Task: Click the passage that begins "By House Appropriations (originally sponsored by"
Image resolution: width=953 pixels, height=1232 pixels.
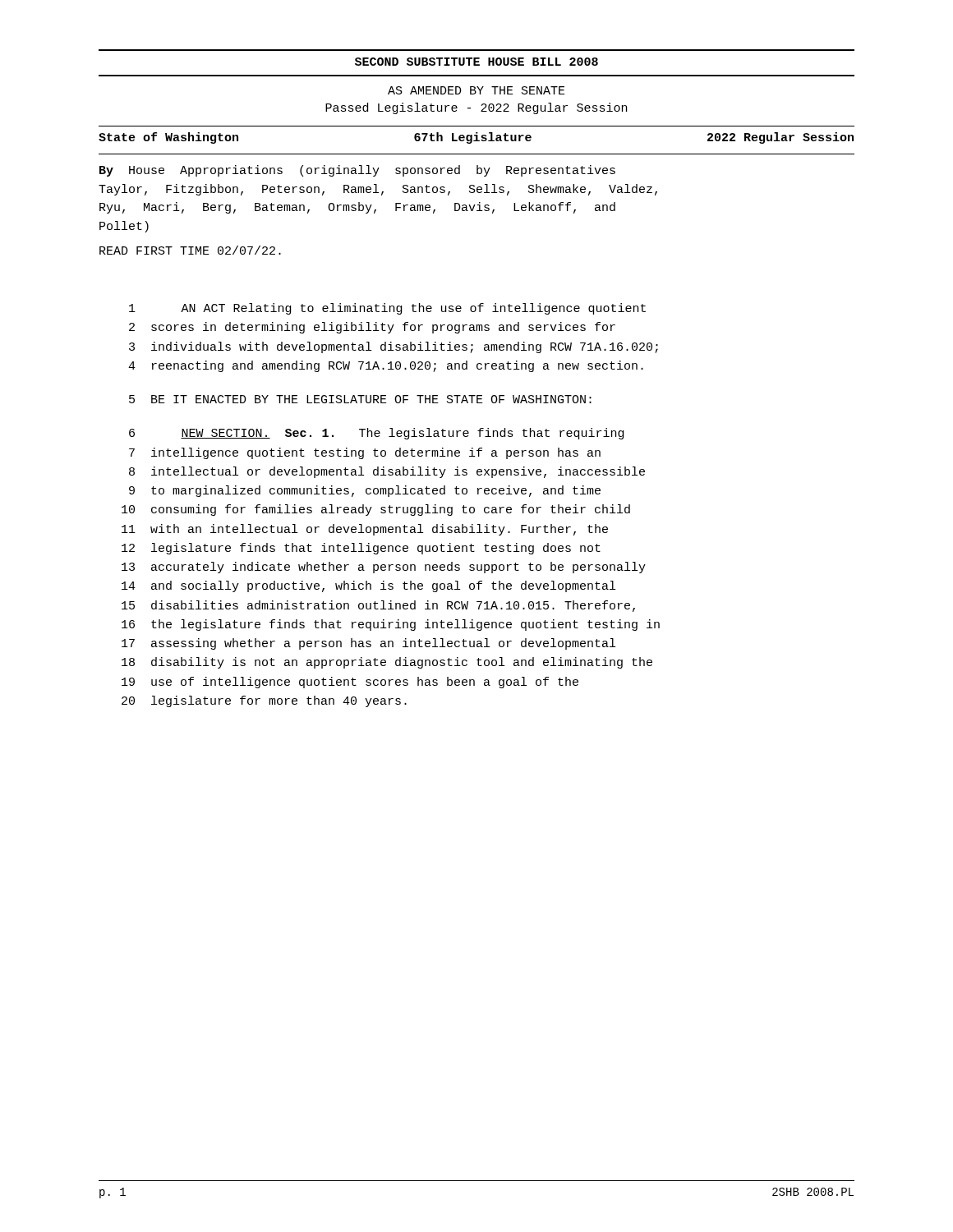Action: point(380,199)
